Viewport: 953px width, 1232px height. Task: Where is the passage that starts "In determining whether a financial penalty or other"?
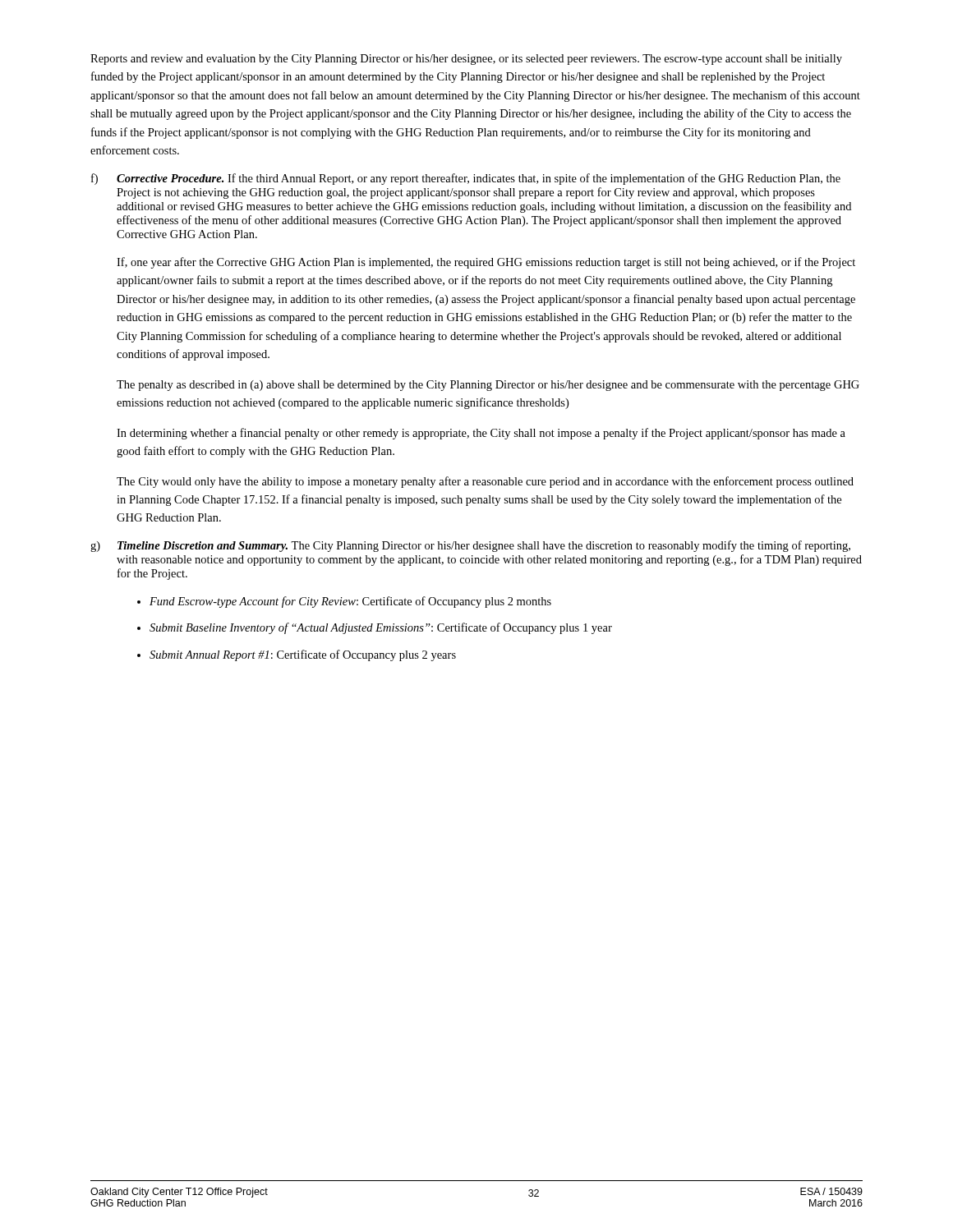pyautogui.click(x=481, y=442)
